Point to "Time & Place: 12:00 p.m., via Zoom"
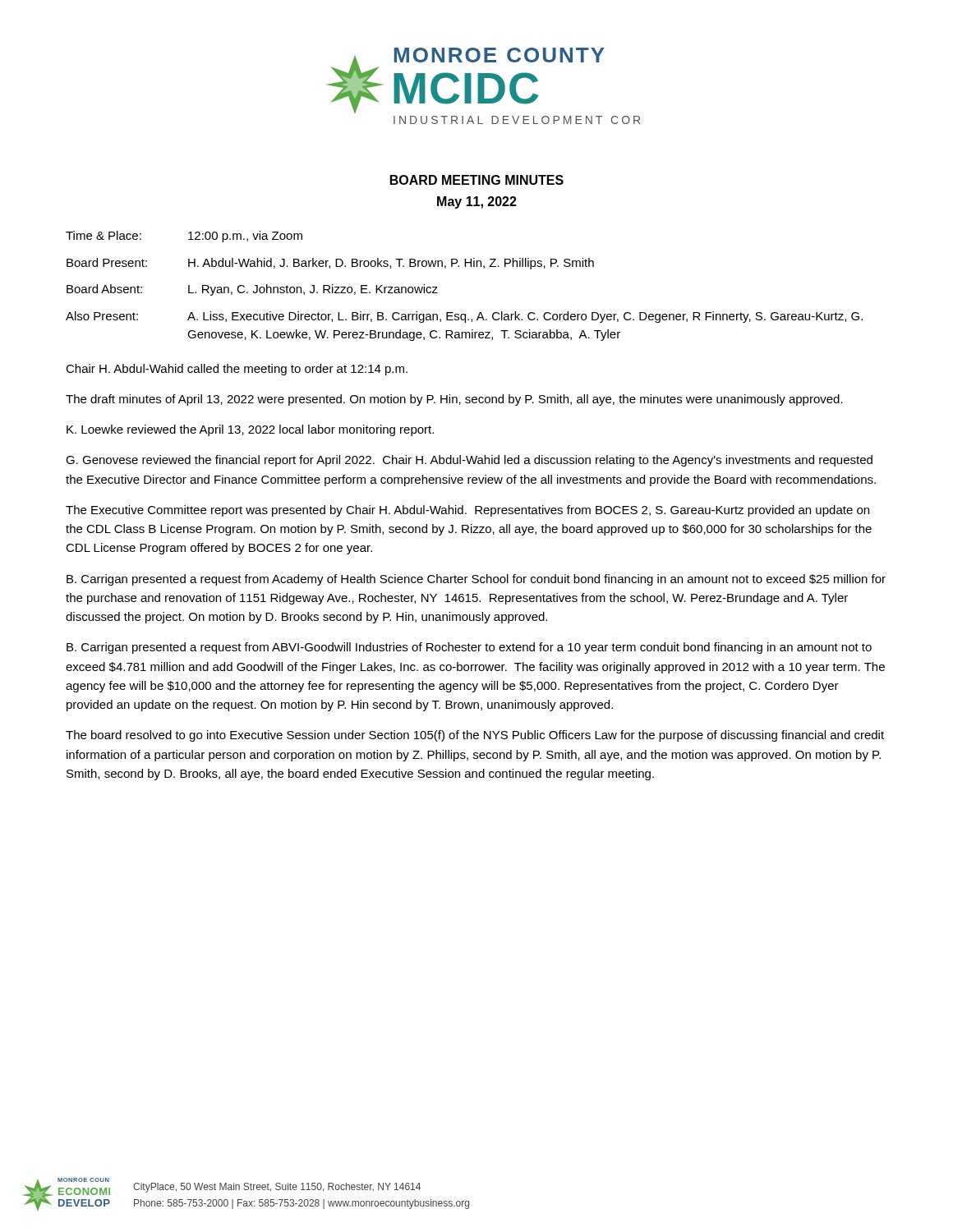This screenshot has width=953, height=1232. point(100,236)
